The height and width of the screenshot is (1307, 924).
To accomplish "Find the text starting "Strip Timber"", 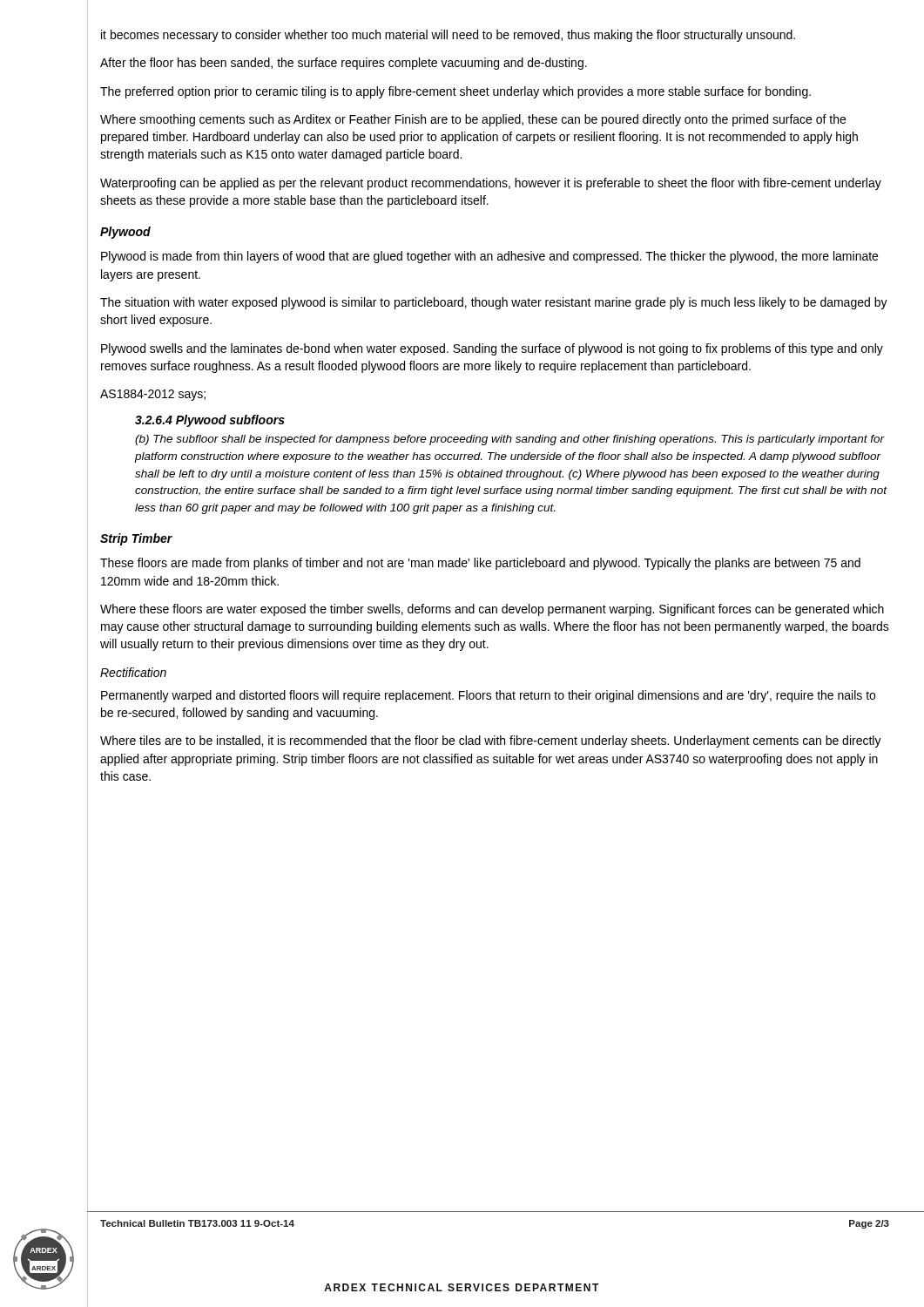I will click(136, 539).
